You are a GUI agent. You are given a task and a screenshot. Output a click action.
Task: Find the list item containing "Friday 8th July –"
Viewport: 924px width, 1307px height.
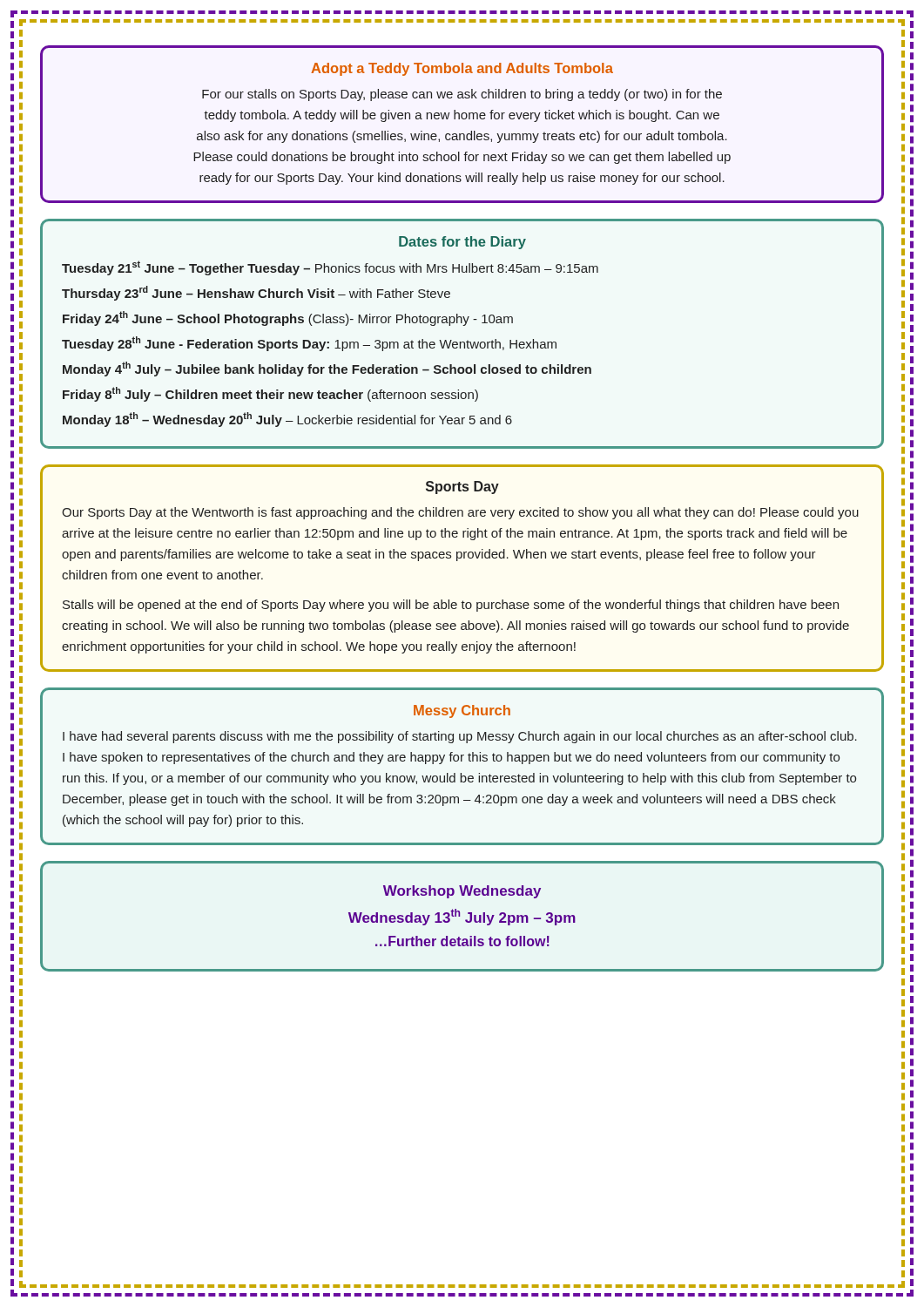click(x=270, y=393)
